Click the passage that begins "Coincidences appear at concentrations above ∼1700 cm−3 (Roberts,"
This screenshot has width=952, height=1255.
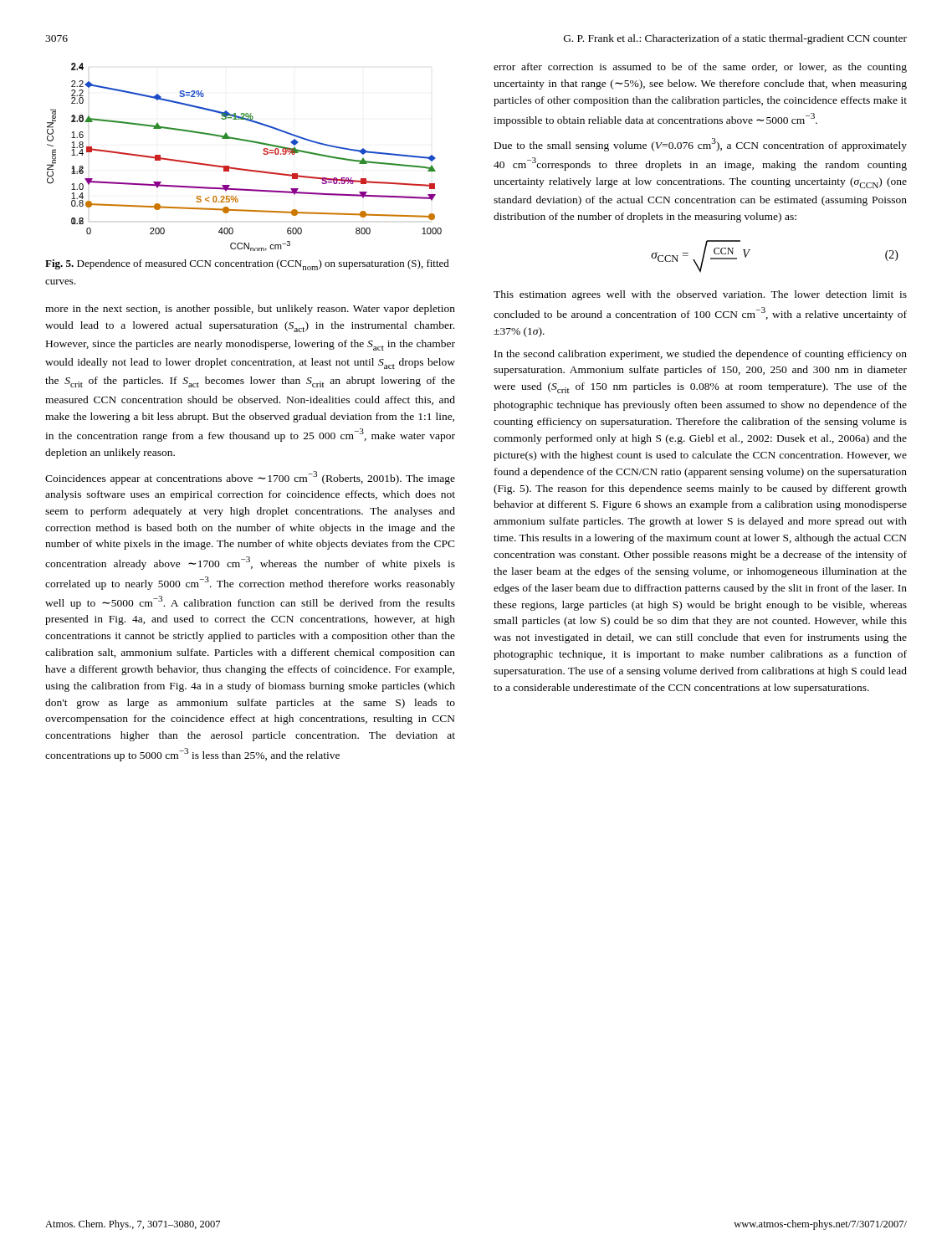point(250,615)
